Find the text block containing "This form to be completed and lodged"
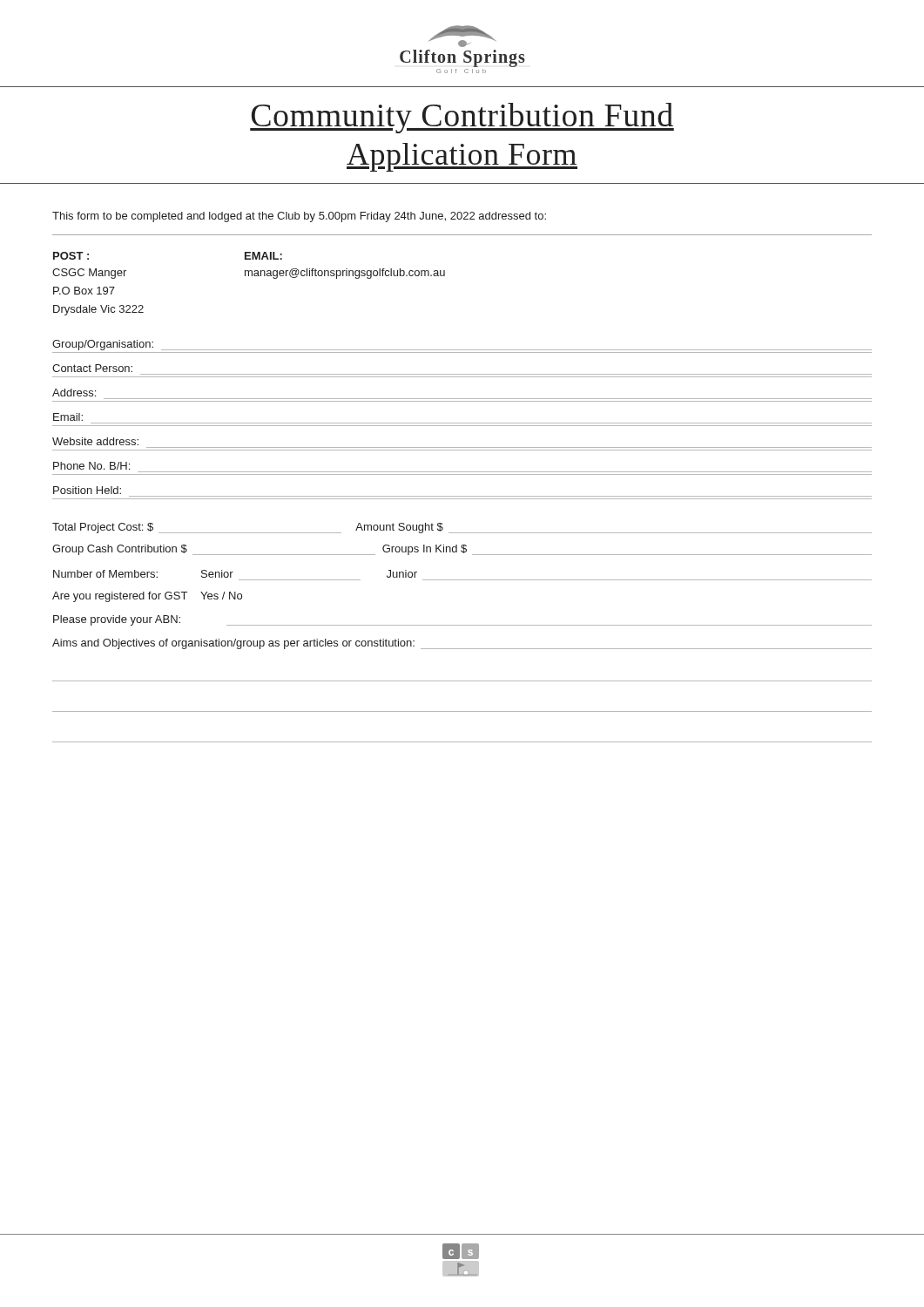The width and height of the screenshot is (924, 1307). (x=300, y=216)
